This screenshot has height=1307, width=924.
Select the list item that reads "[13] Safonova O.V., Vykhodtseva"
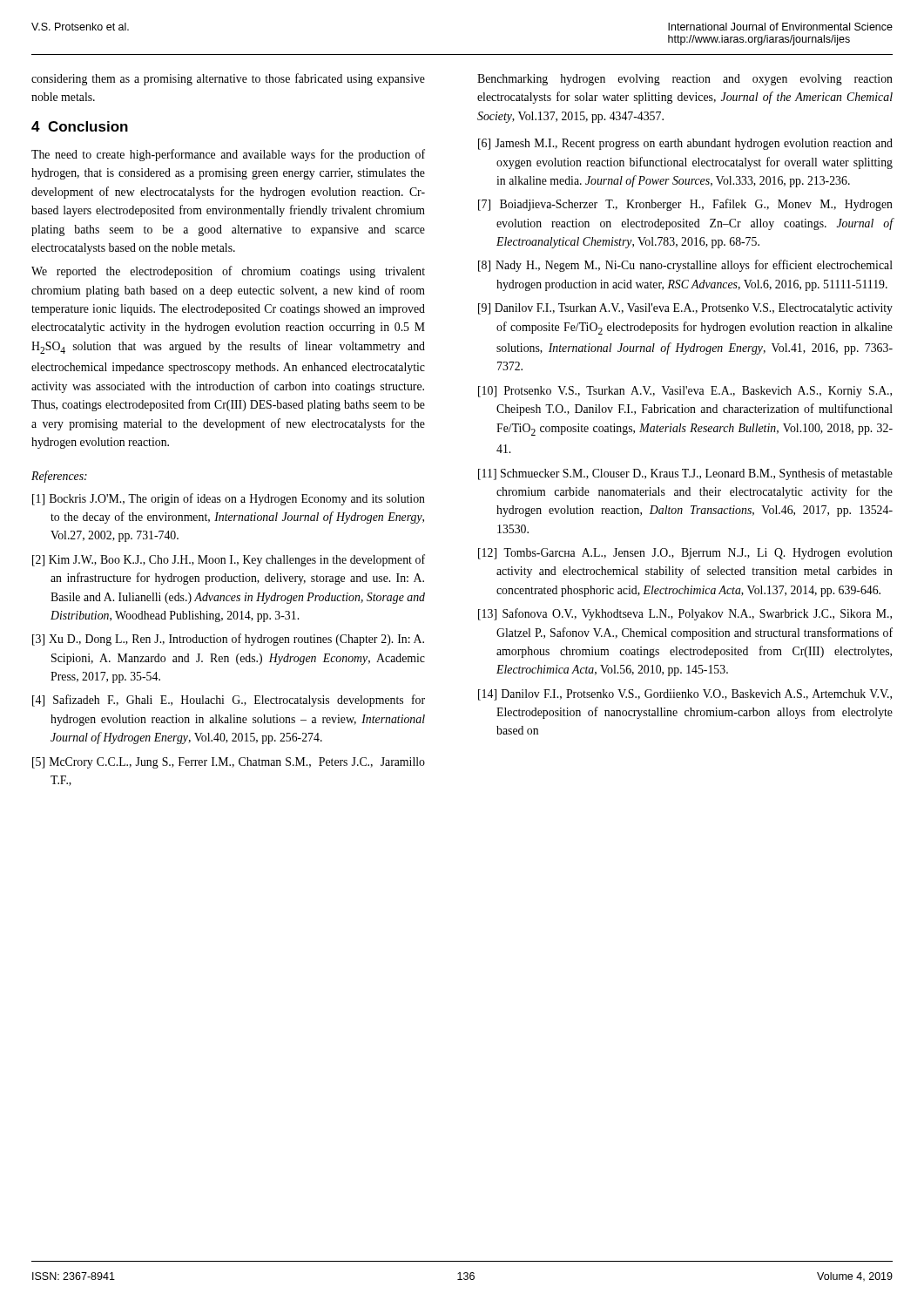[x=685, y=642]
